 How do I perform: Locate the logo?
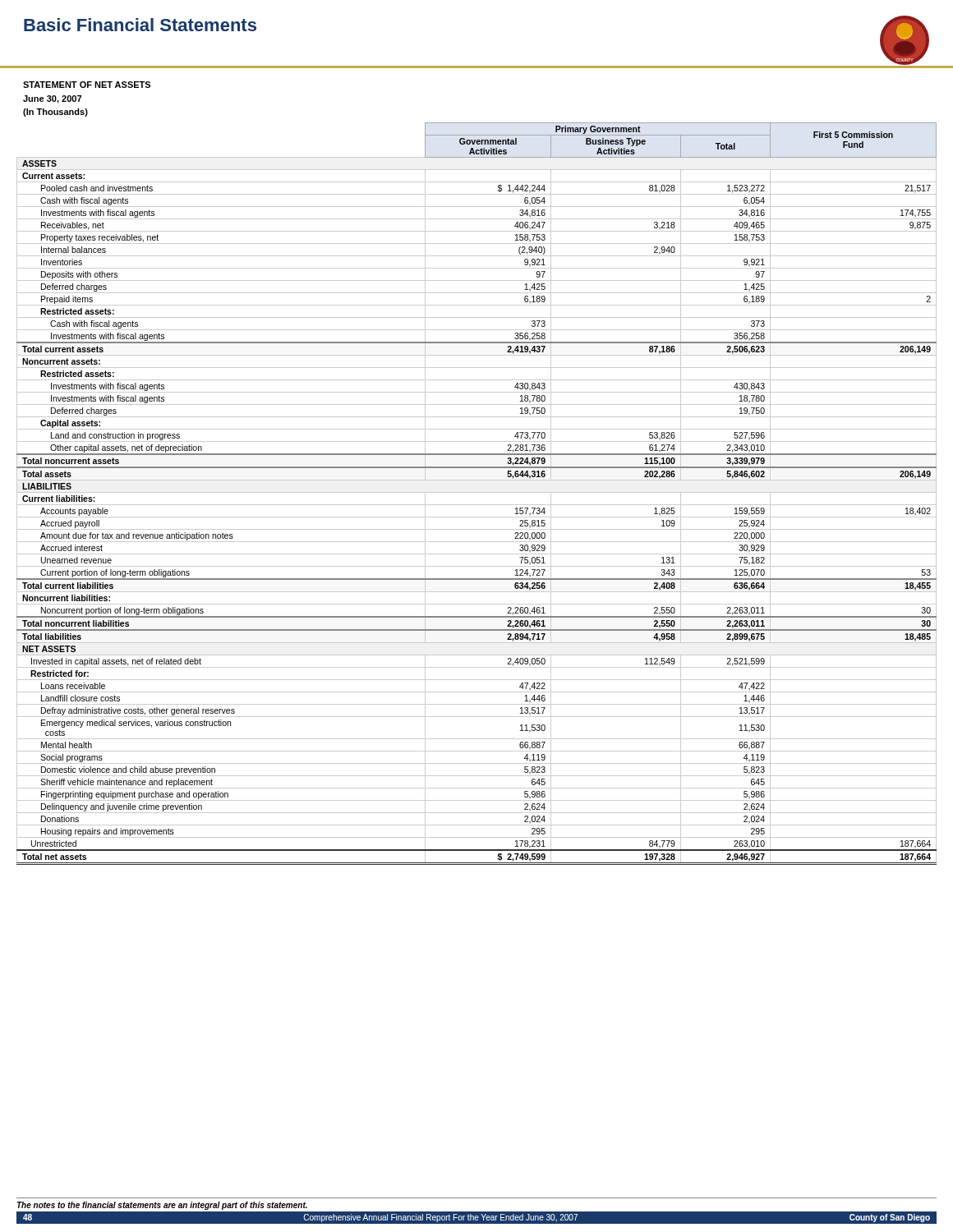click(x=905, y=40)
